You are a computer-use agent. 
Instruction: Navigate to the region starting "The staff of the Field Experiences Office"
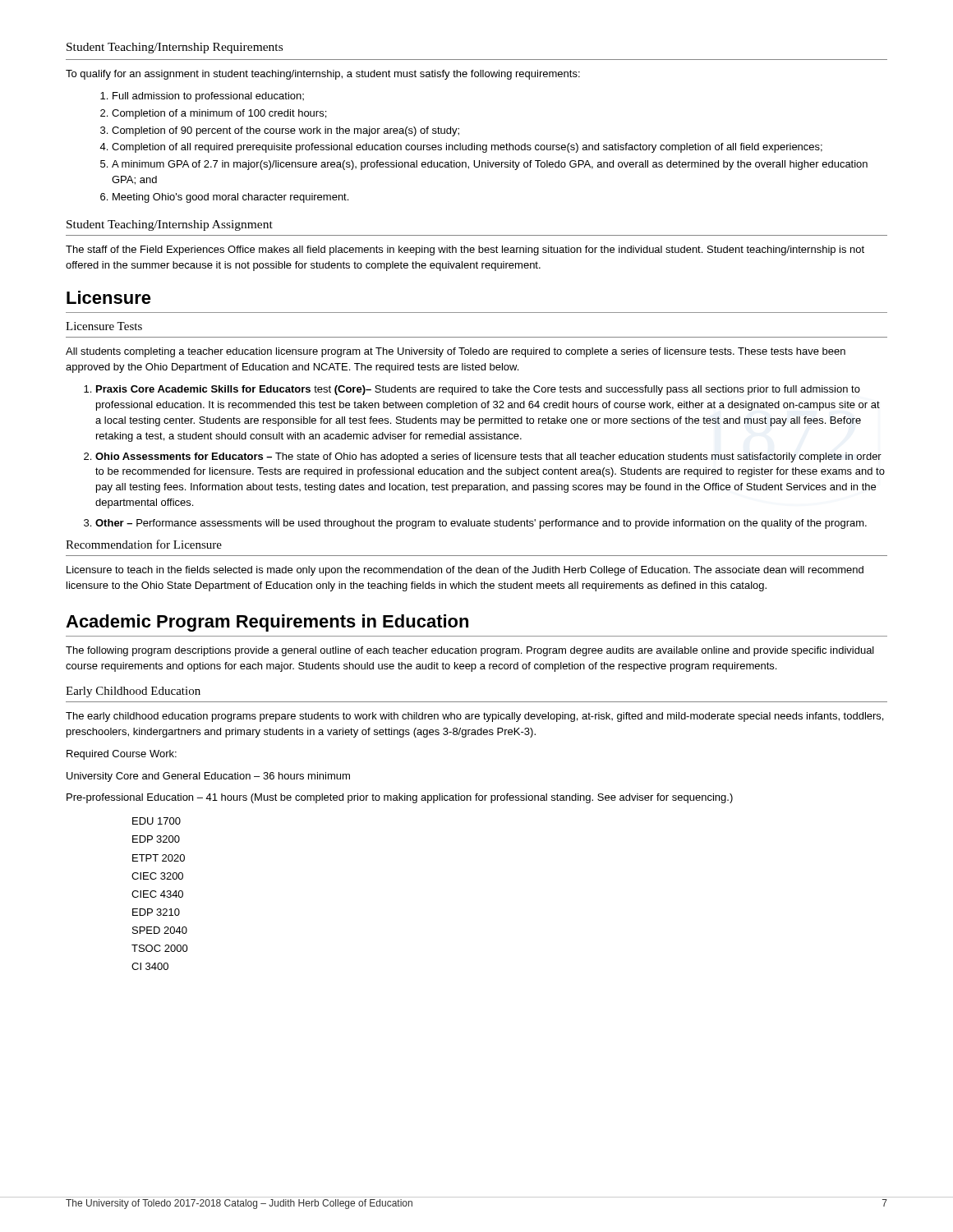pos(476,258)
